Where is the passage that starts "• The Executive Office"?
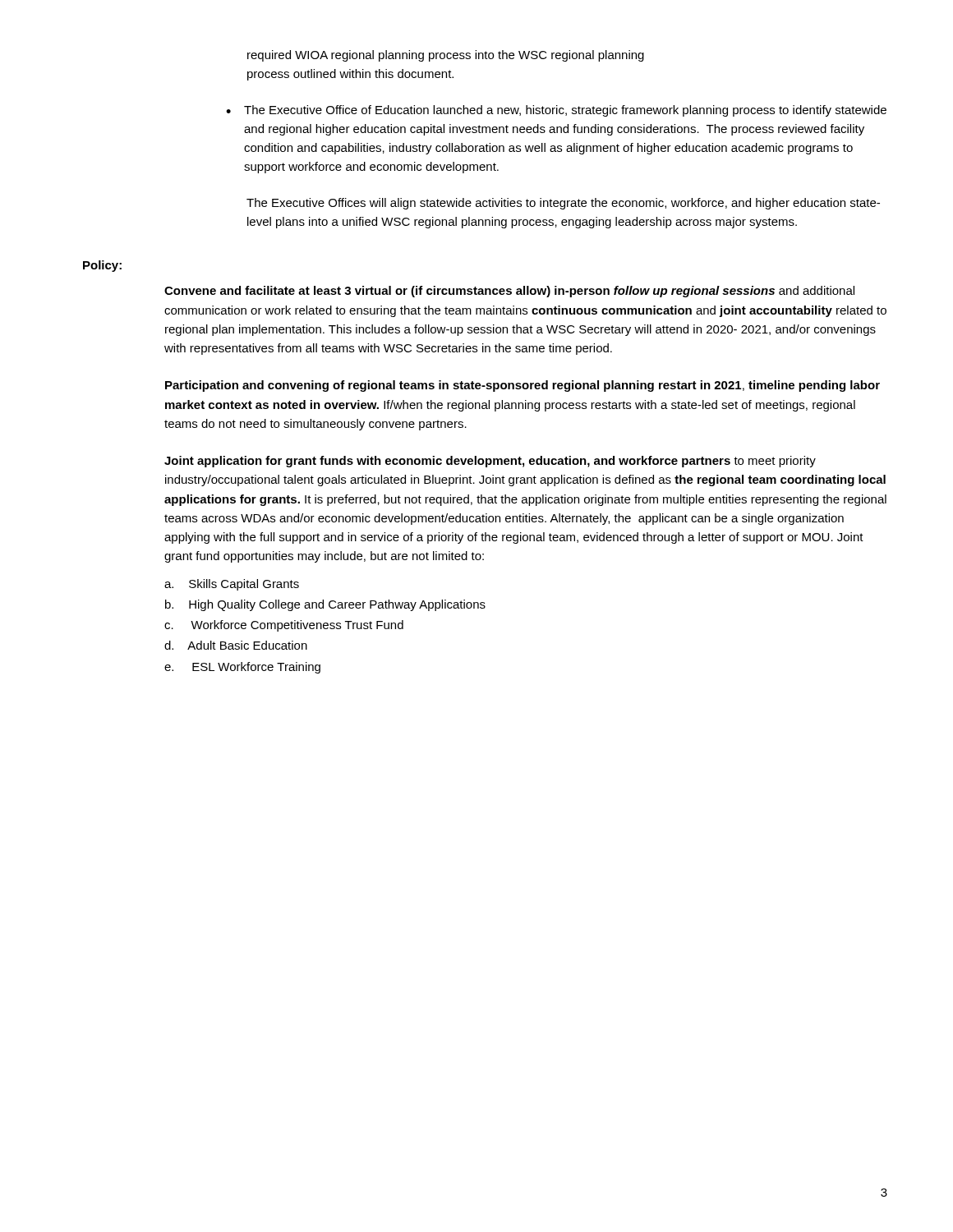 [x=557, y=138]
